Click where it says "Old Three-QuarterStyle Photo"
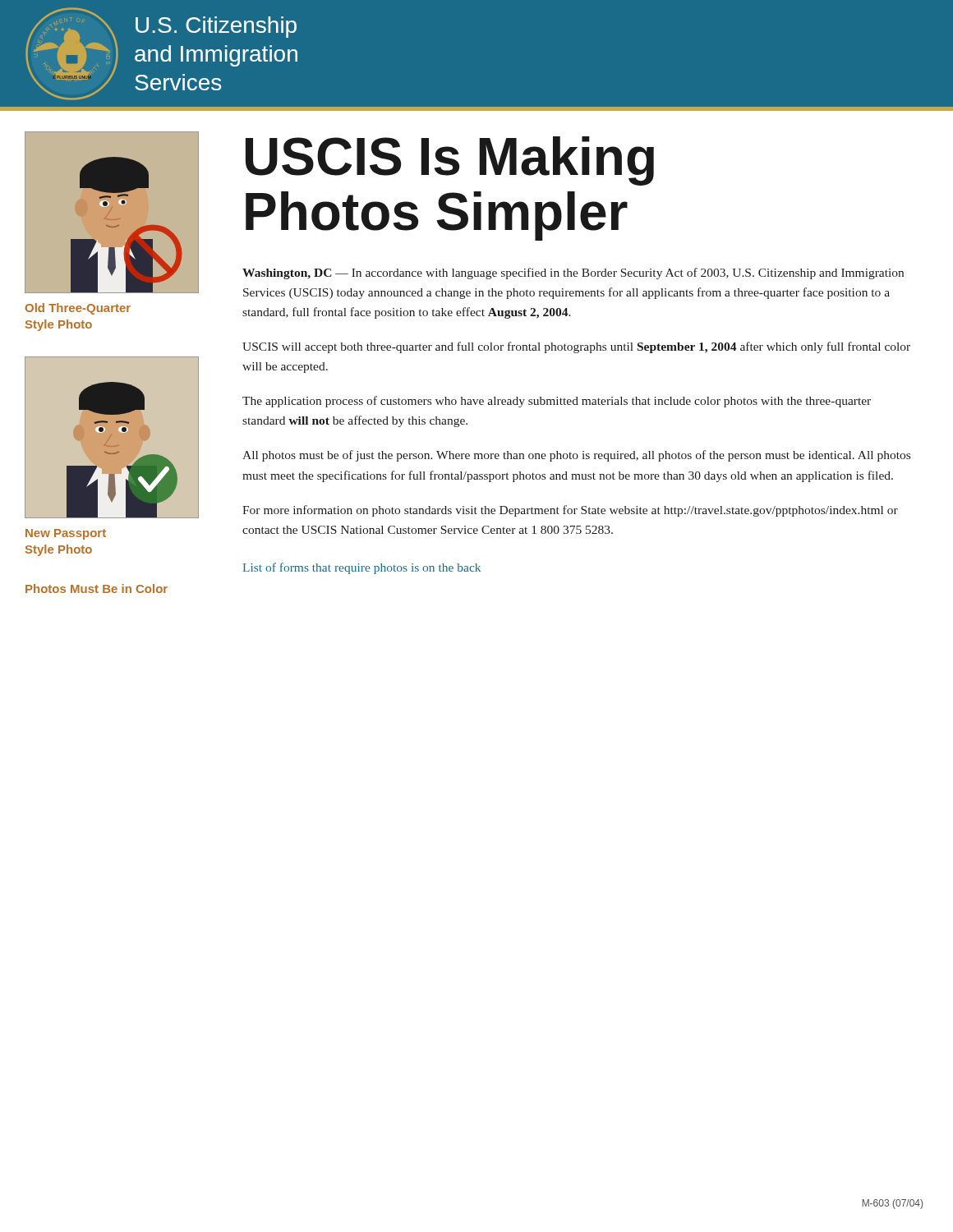The width and height of the screenshot is (953, 1232). tap(78, 316)
